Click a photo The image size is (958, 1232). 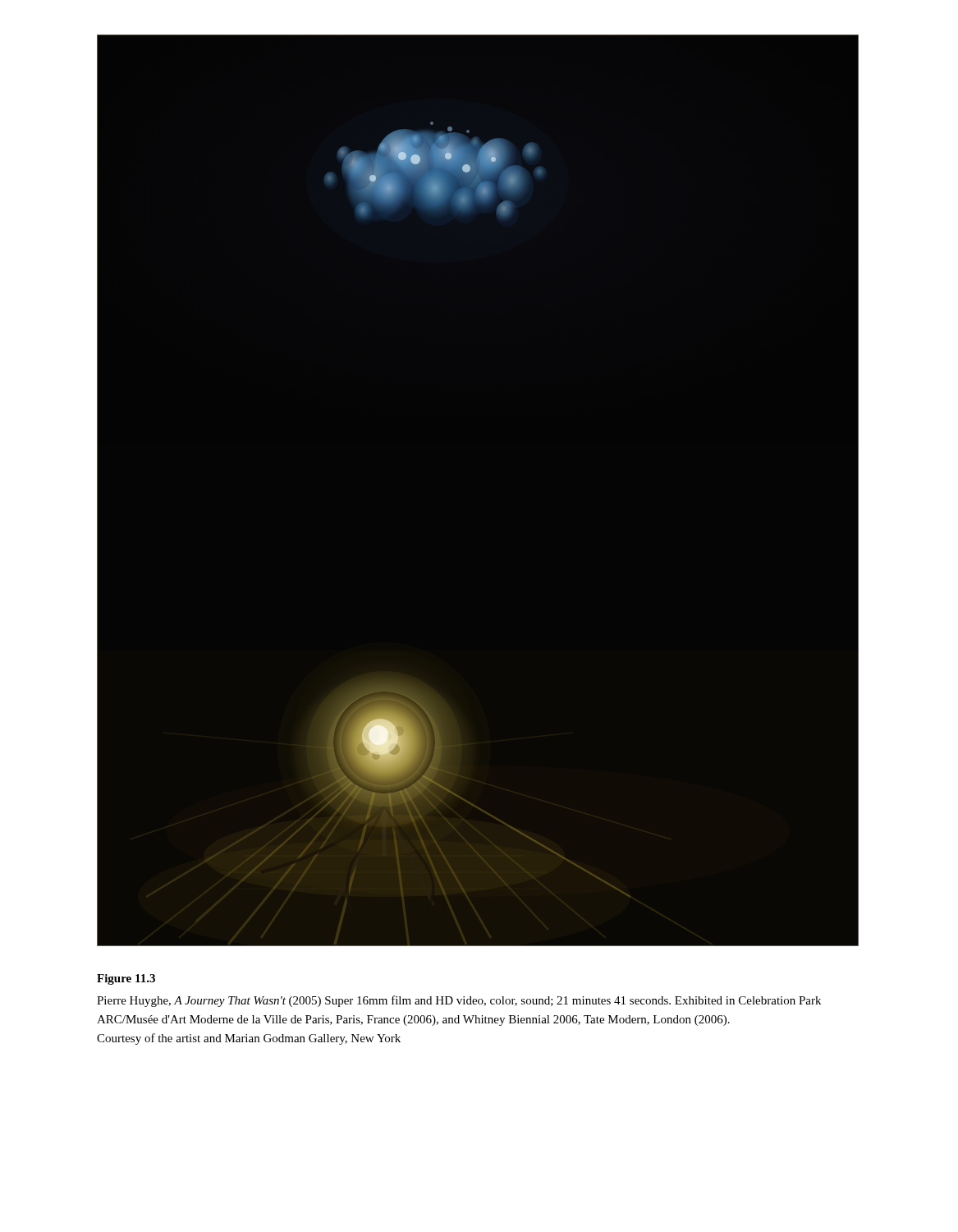[478, 490]
